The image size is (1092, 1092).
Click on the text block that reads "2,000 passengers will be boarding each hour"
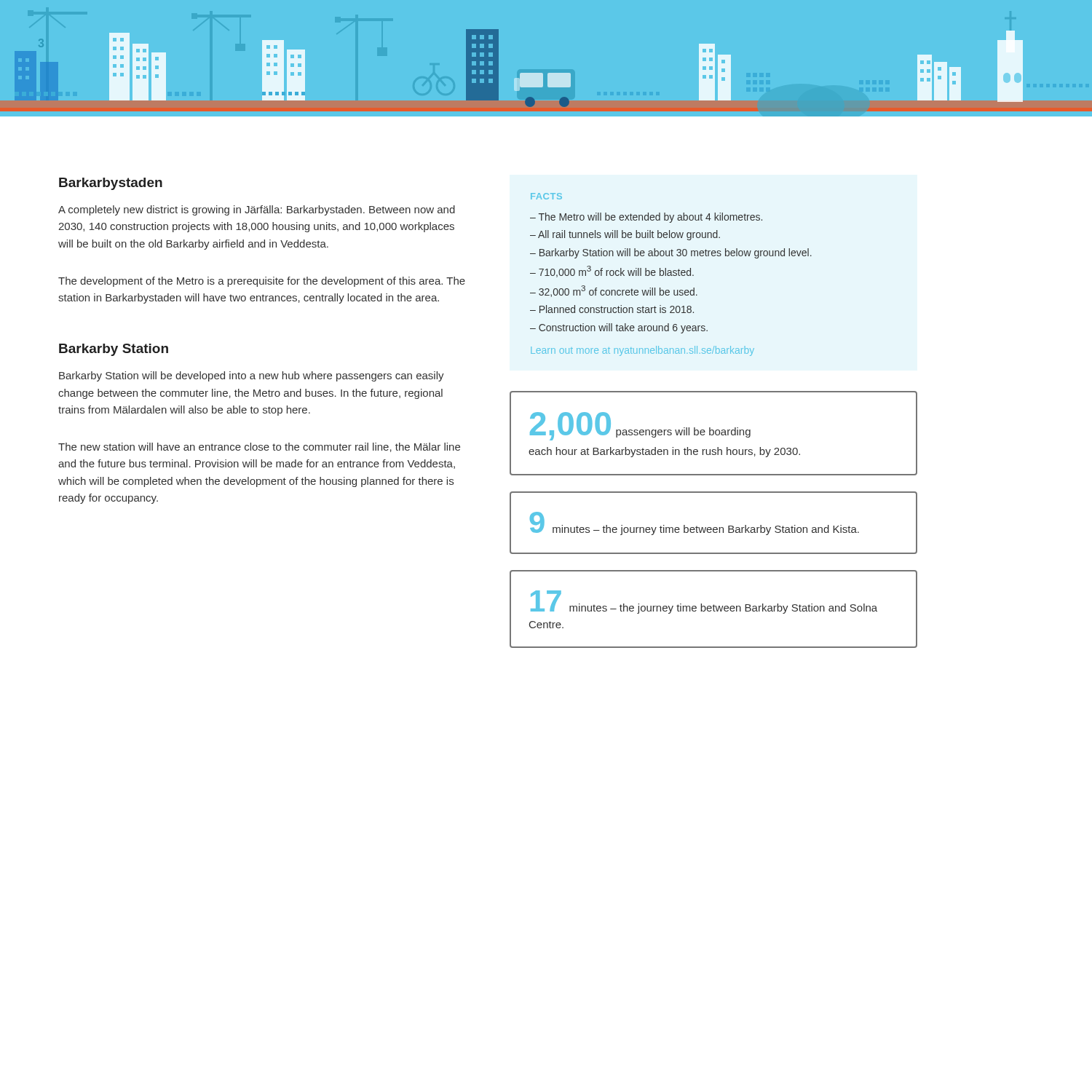click(713, 433)
